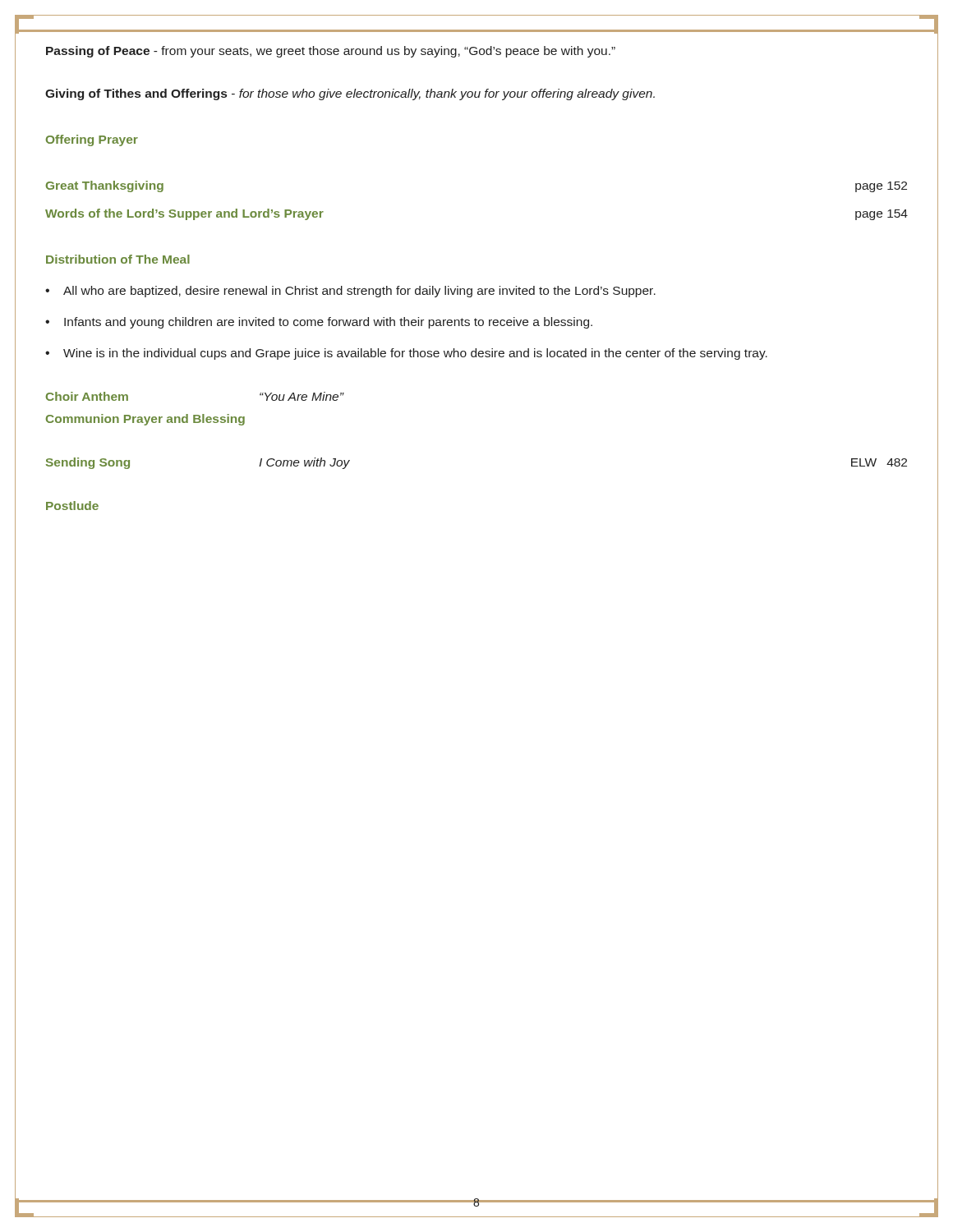
Task: Point to "Distribution of The Meal"
Action: coord(118,259)
